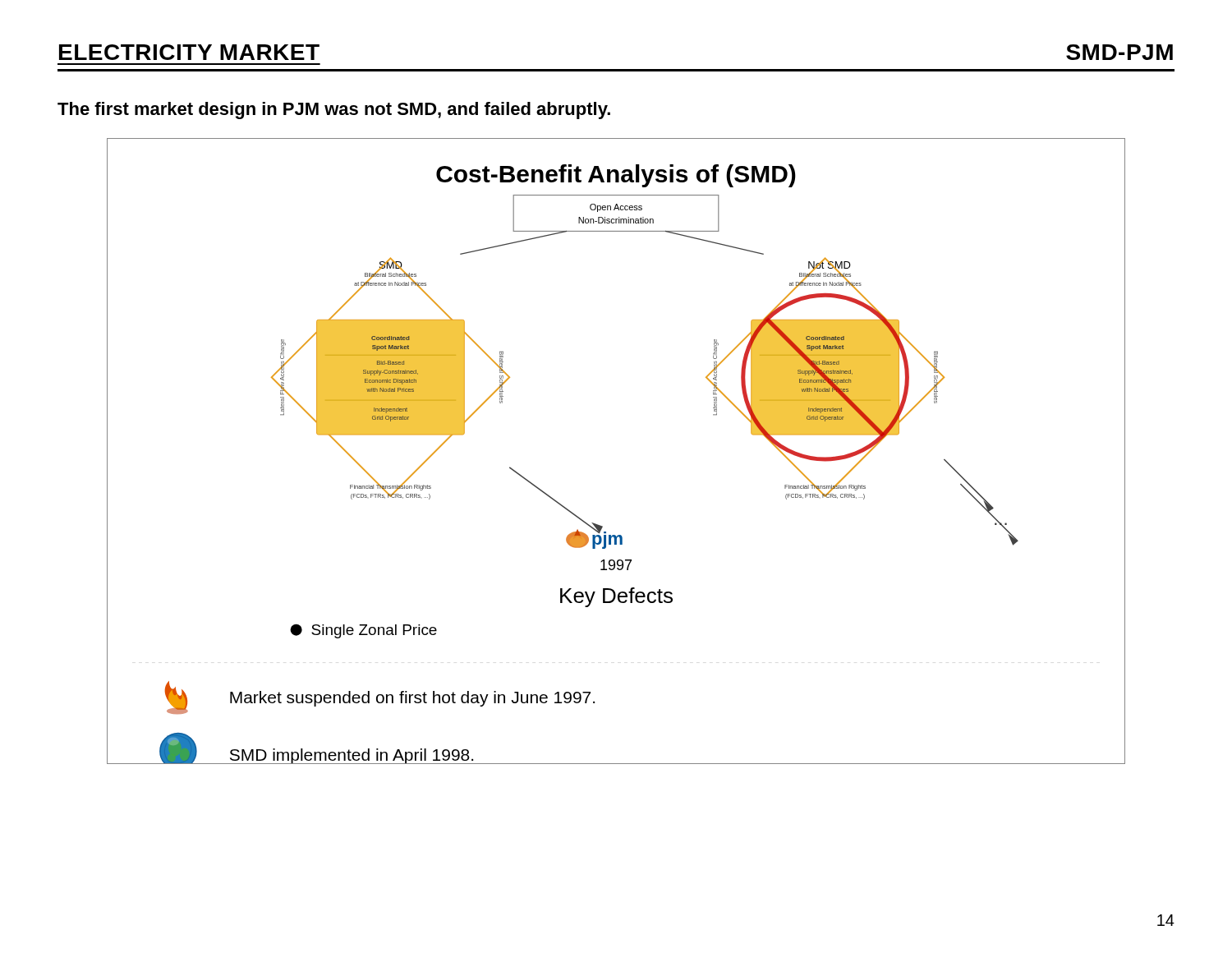Point to "ELECTRICITY MARKET"
Screen dimensions: 953x1232
(189, 52)
